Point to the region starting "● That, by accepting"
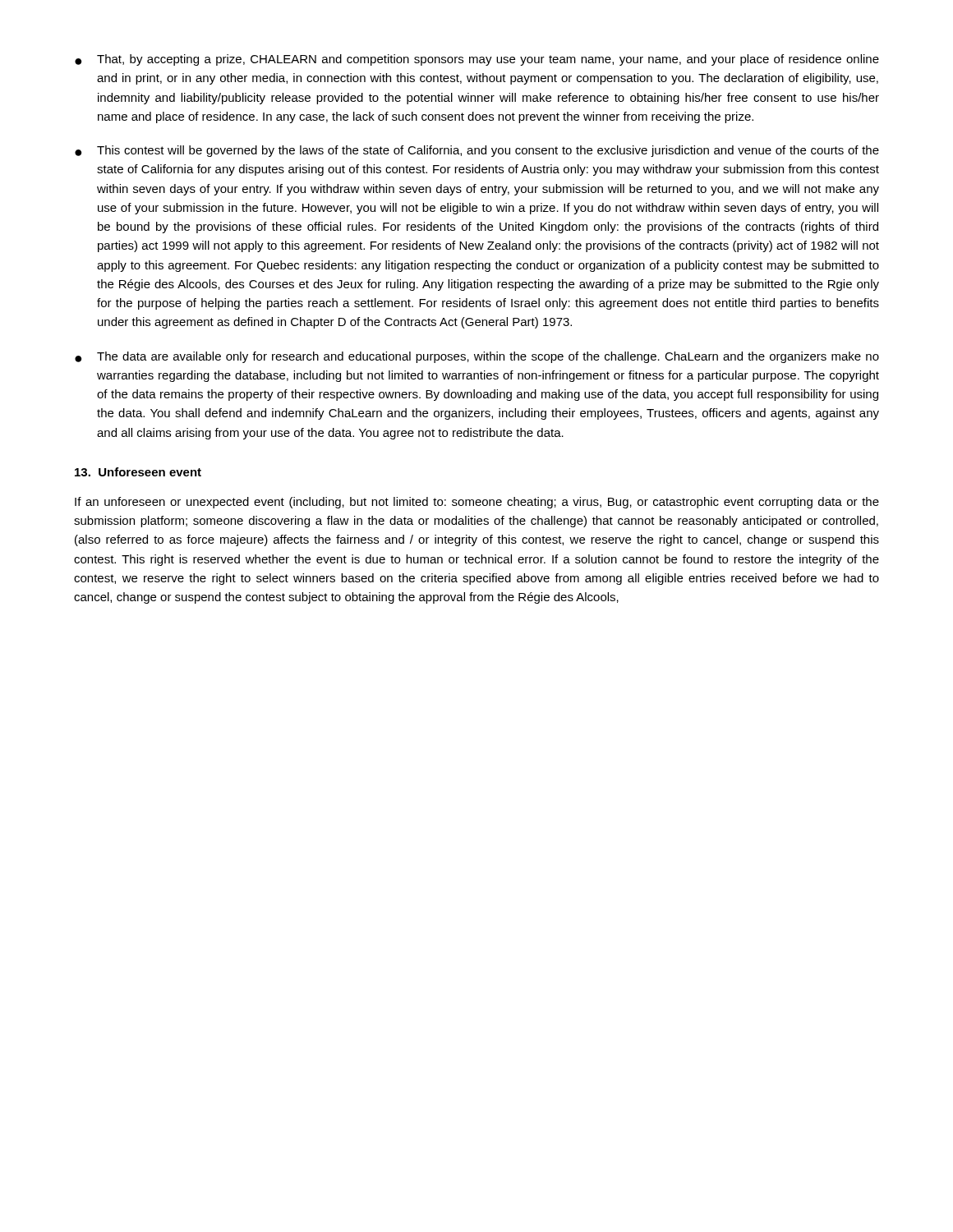The image size is (953, 1232). [476, 87]
